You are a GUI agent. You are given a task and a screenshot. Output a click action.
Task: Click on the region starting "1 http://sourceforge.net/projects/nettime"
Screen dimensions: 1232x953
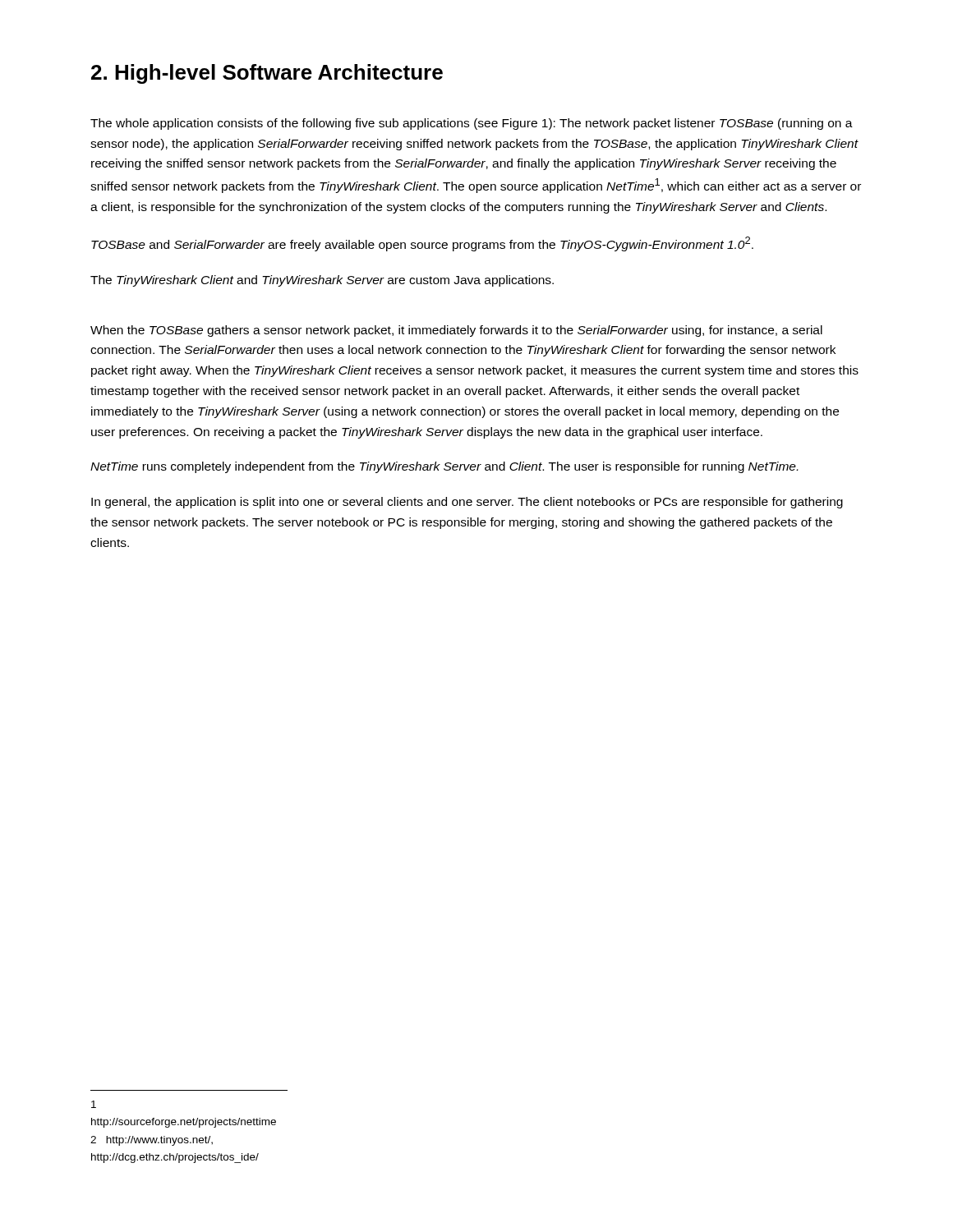[189, 1113]
